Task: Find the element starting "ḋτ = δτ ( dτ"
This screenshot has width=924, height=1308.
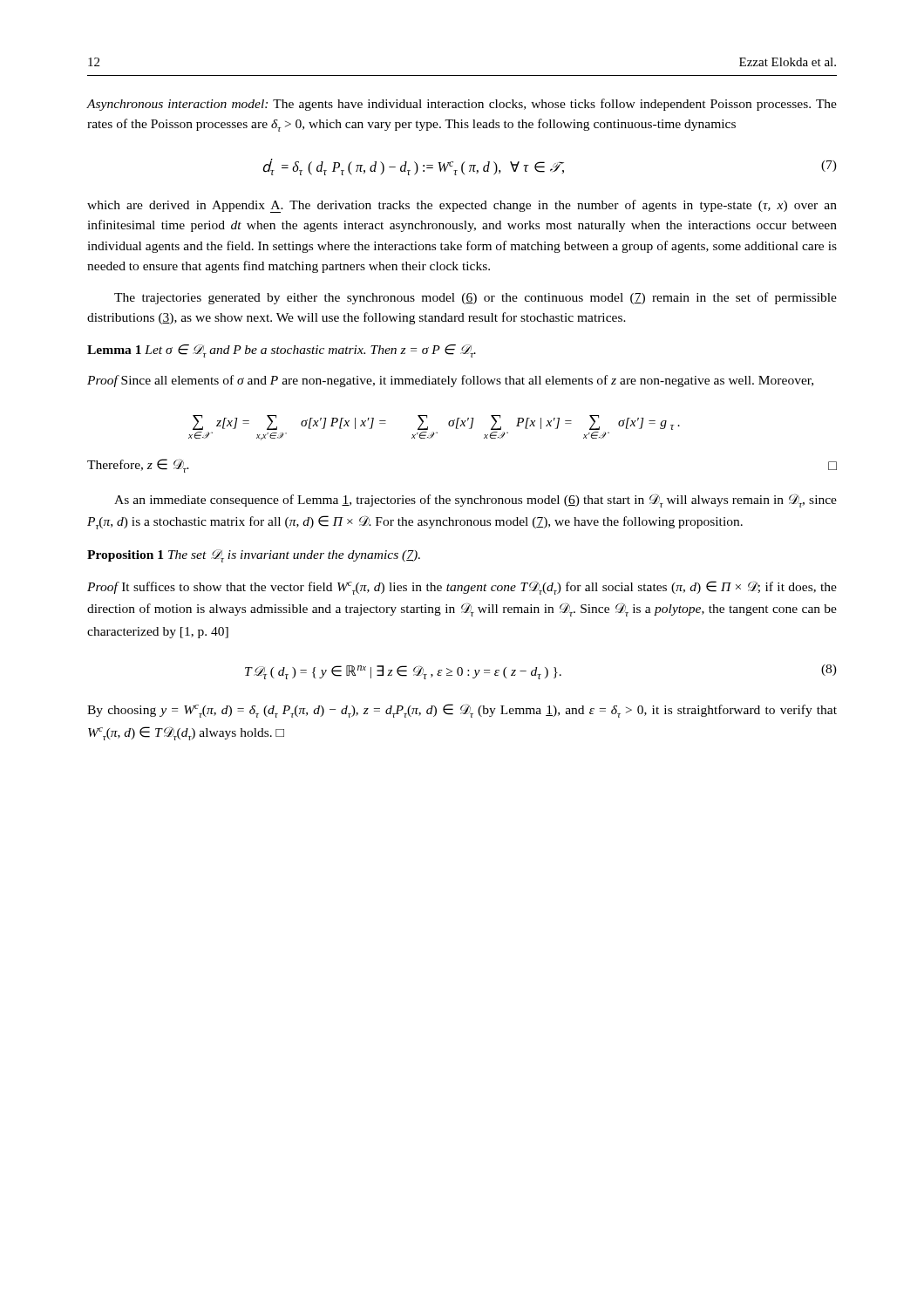Action: (549, 165)
